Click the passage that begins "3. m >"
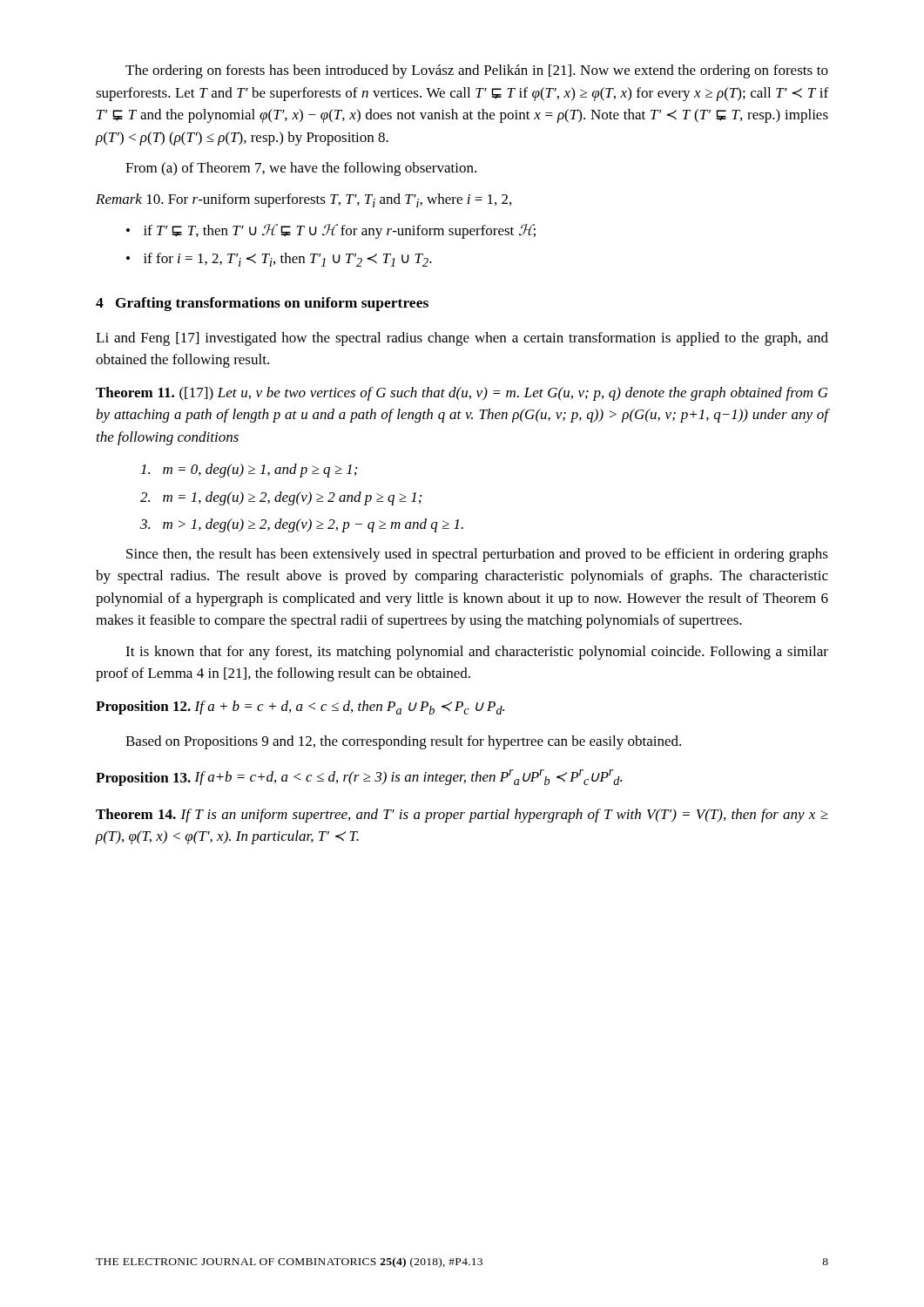This screenshot has height=1307, width=924. [x=302, y=524]
